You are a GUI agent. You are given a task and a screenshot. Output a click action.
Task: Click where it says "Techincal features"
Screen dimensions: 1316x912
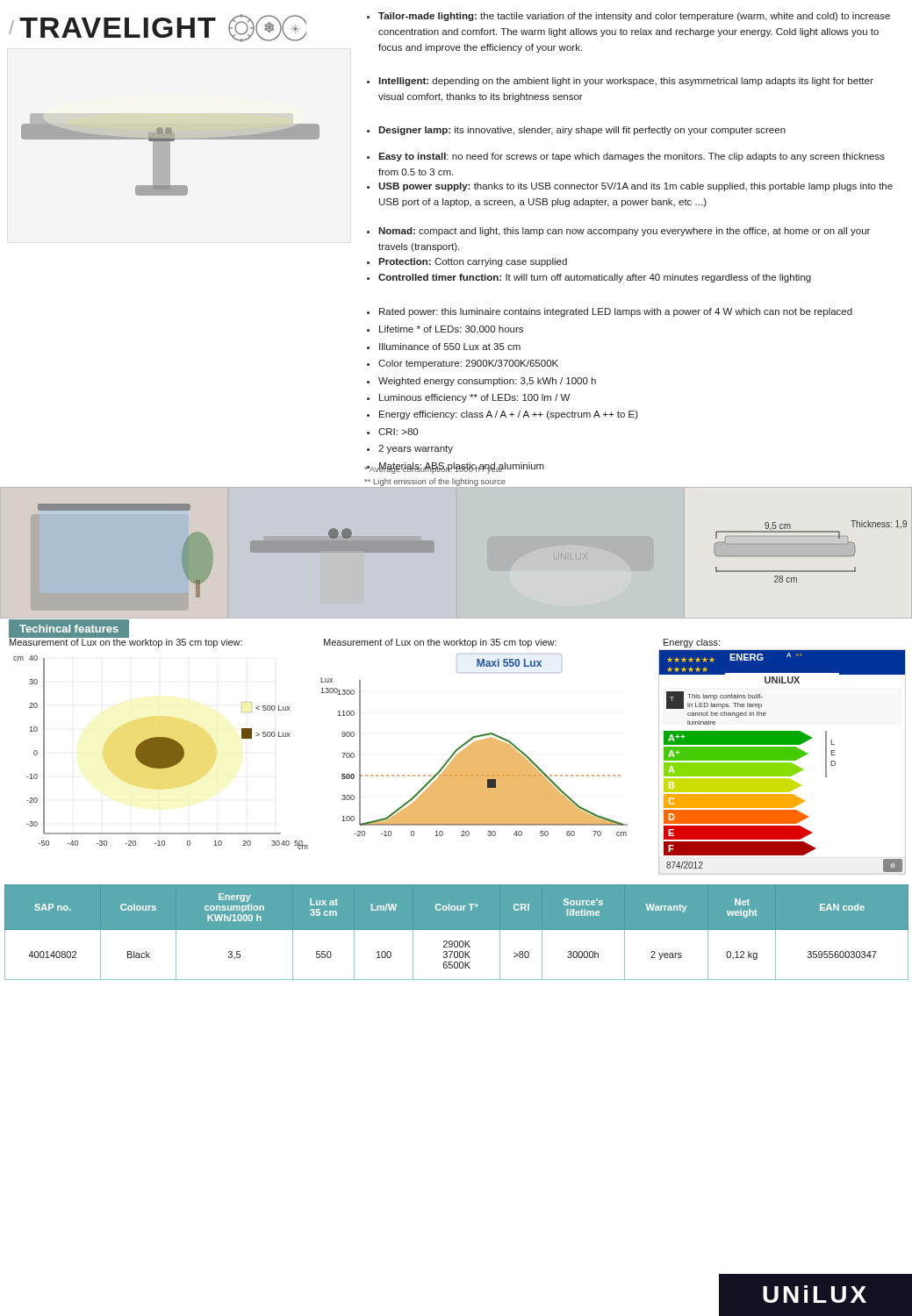coord(69,629)
